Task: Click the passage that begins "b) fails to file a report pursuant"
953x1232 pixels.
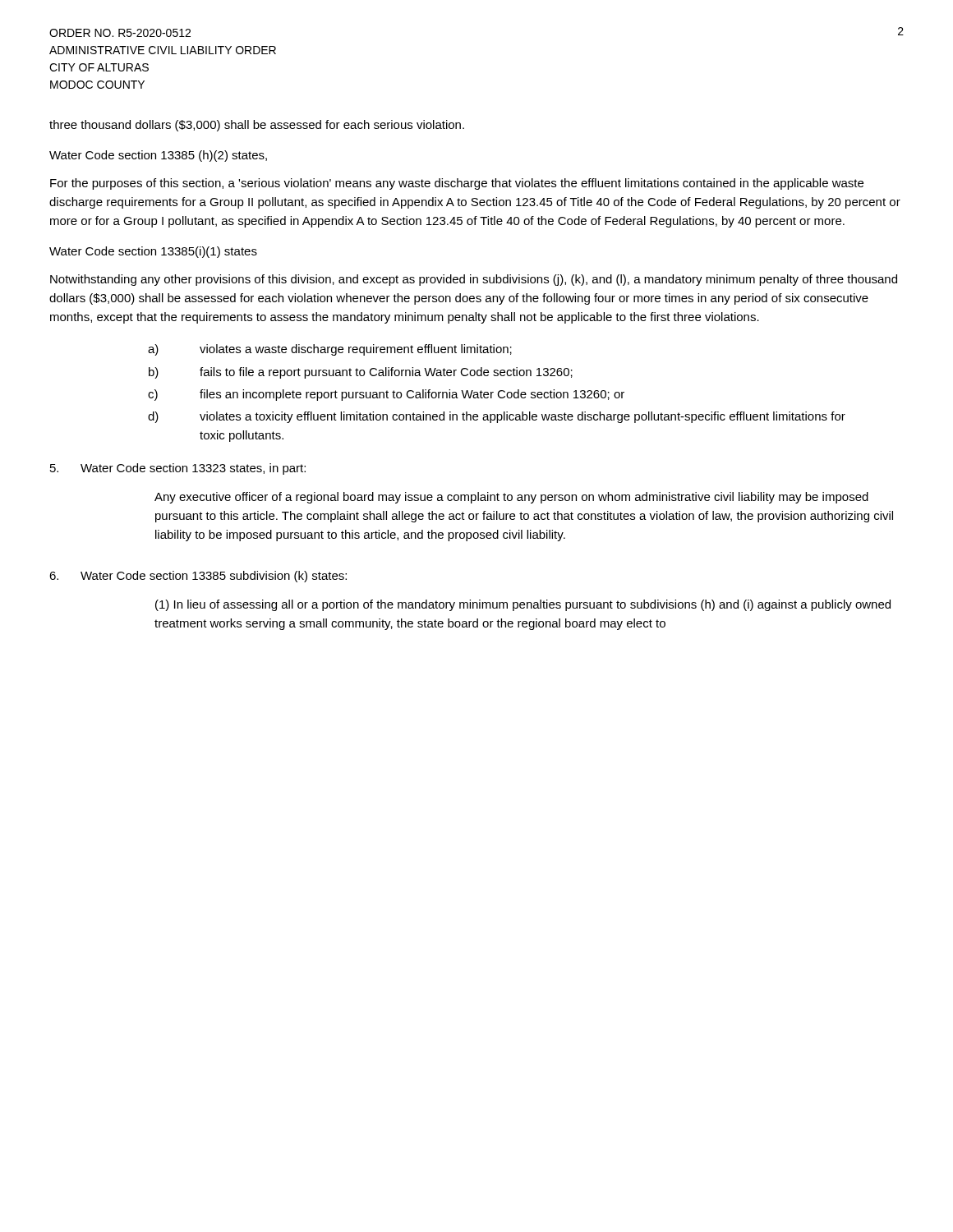Action: [501, 371]
